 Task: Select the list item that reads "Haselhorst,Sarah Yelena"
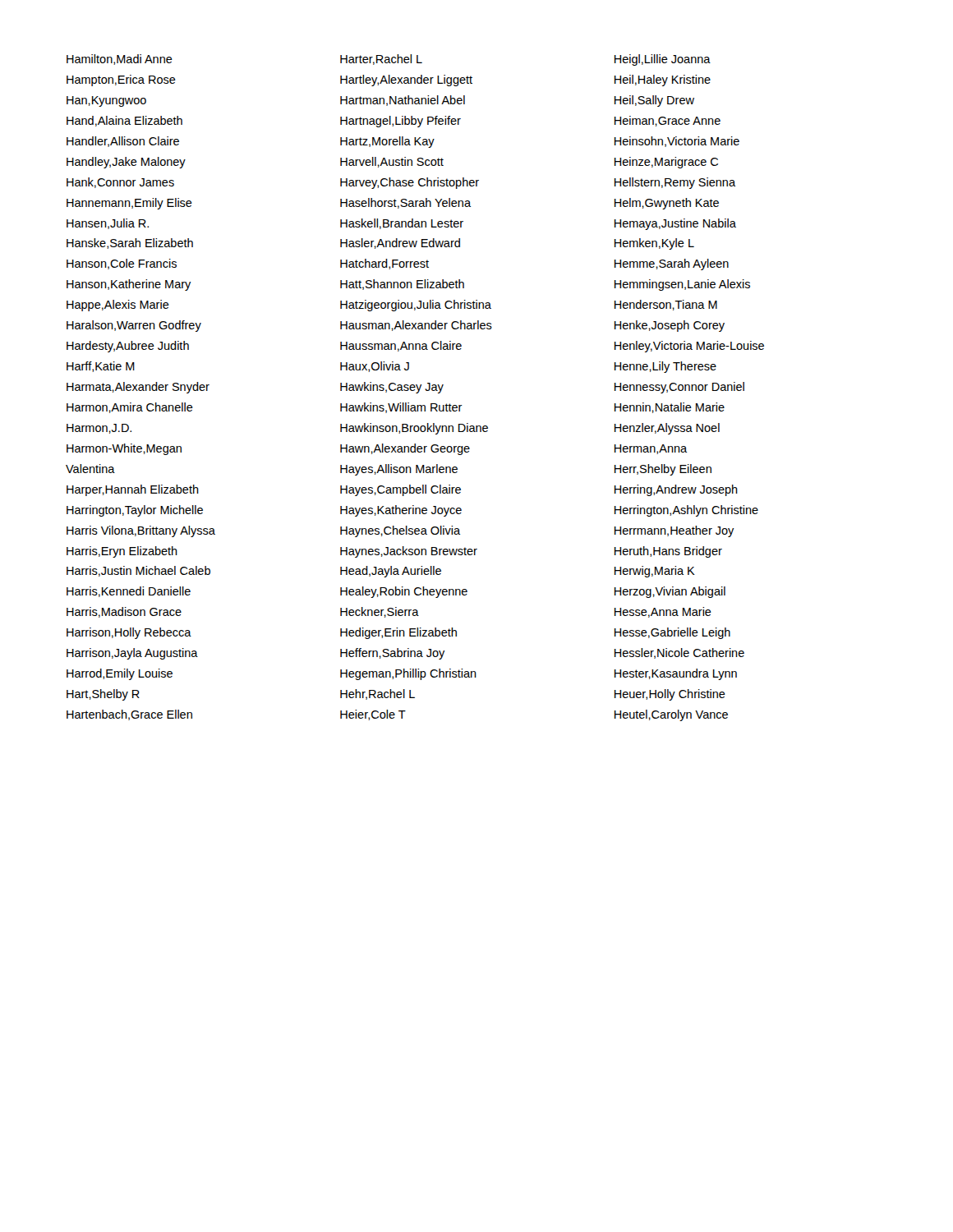[x=405, y=202]
